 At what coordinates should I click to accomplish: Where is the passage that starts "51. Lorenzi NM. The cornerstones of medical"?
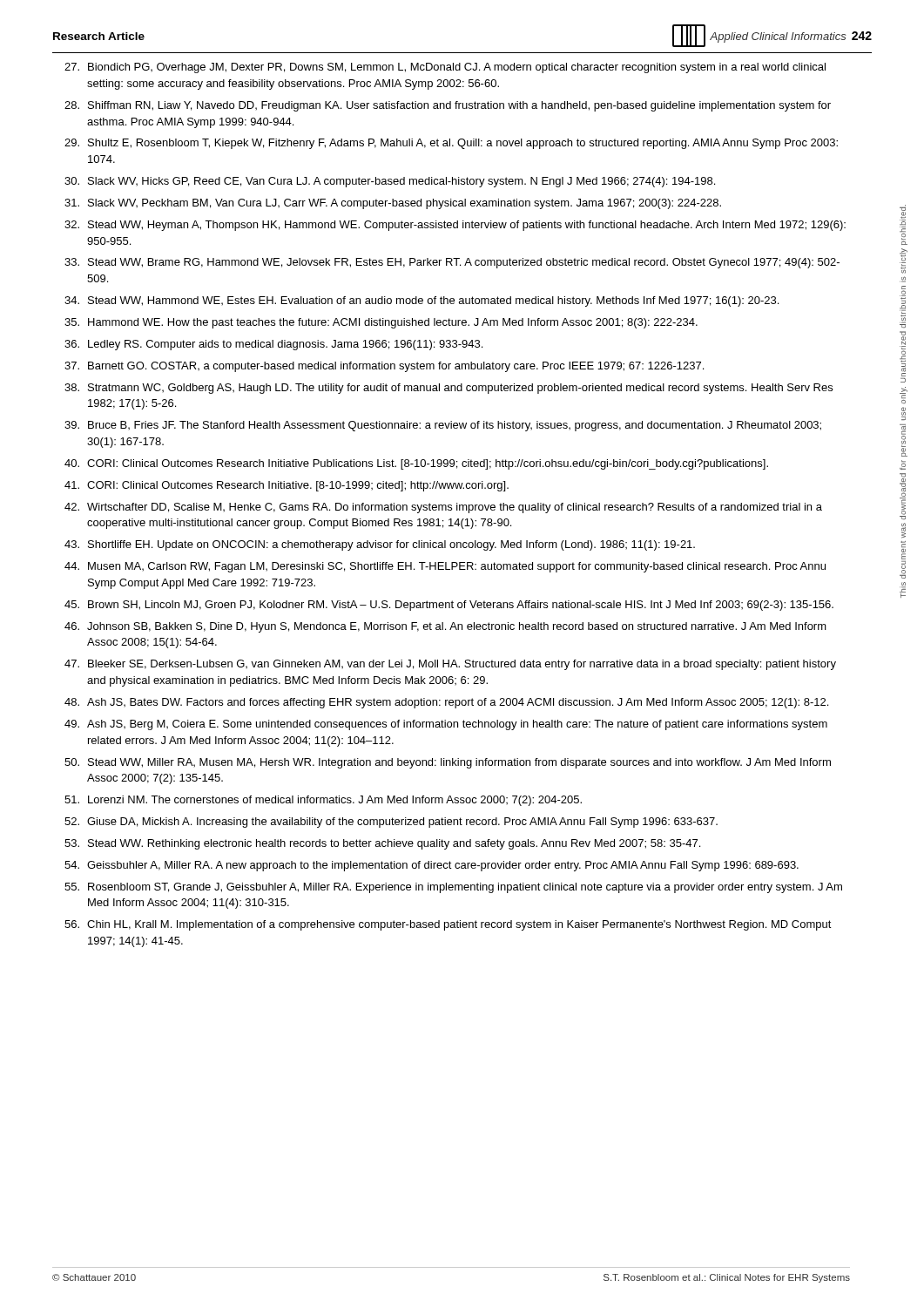[x=451, y=800]
